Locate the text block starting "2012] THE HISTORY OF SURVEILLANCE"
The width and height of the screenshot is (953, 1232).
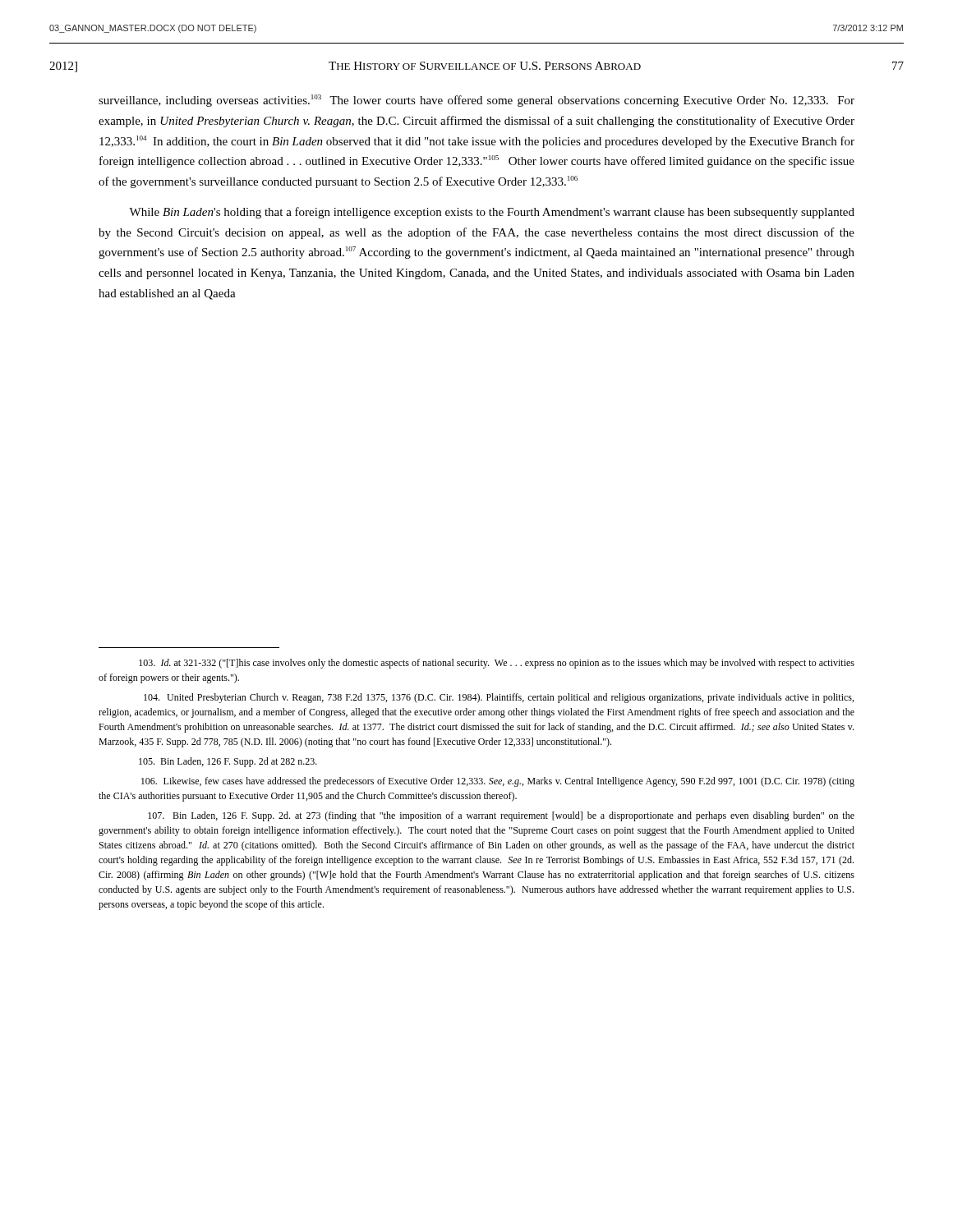pyautogui.click(x=476, y=66)
